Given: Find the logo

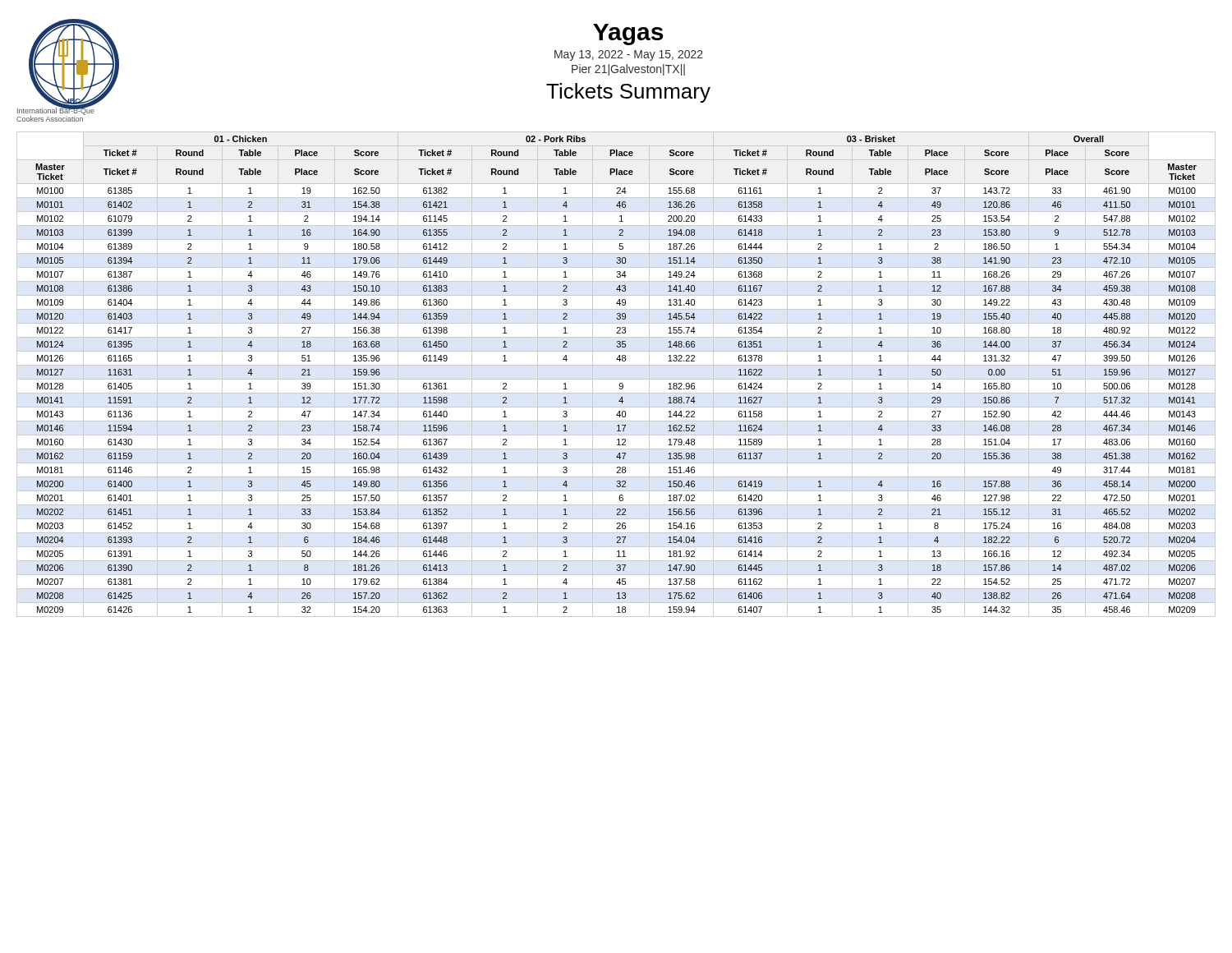Looking at the screenshot, I should click(x=74, y=64).
